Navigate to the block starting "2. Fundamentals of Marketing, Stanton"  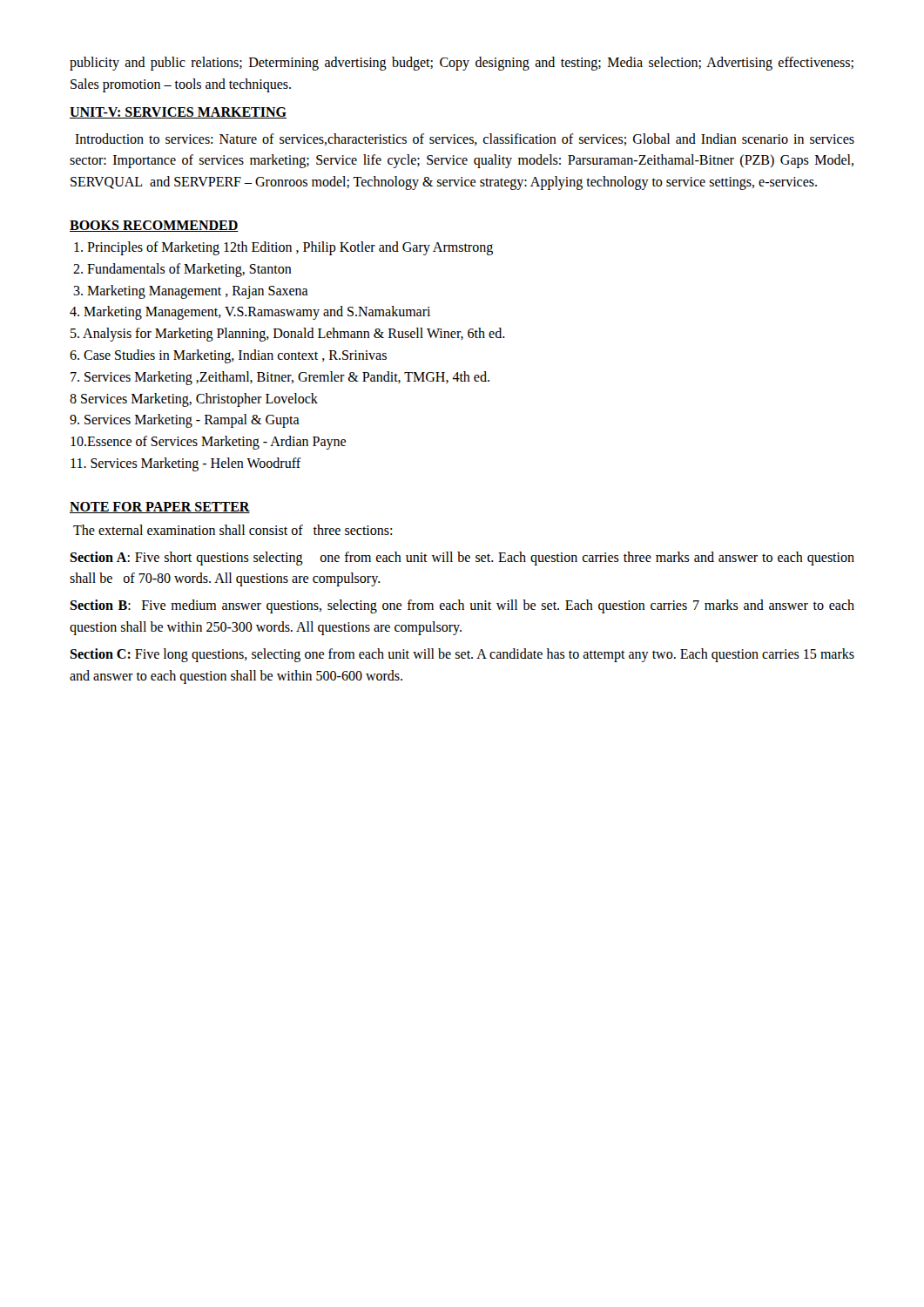click(181, 269)
